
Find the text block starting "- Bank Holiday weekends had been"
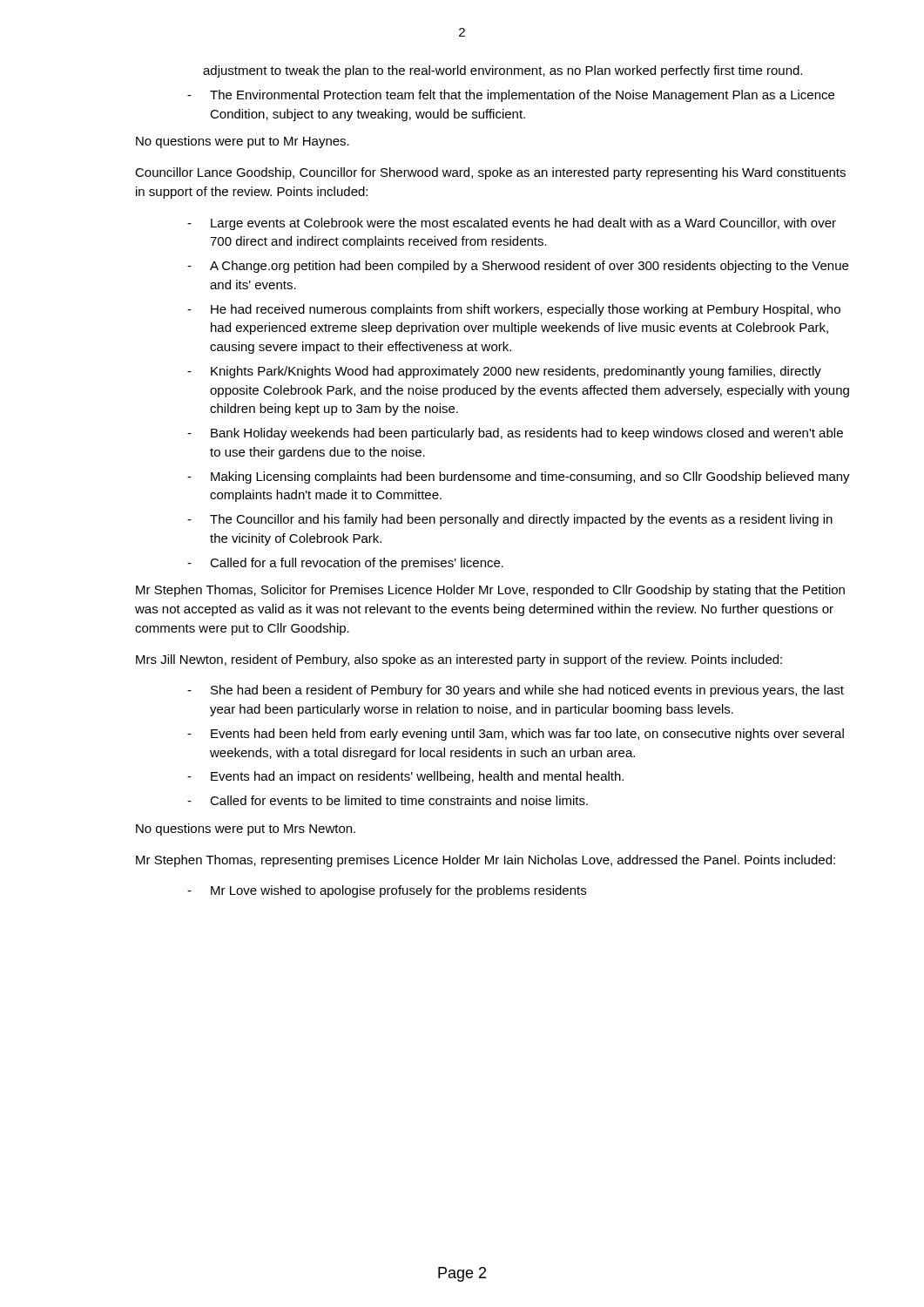coord(521,442)
